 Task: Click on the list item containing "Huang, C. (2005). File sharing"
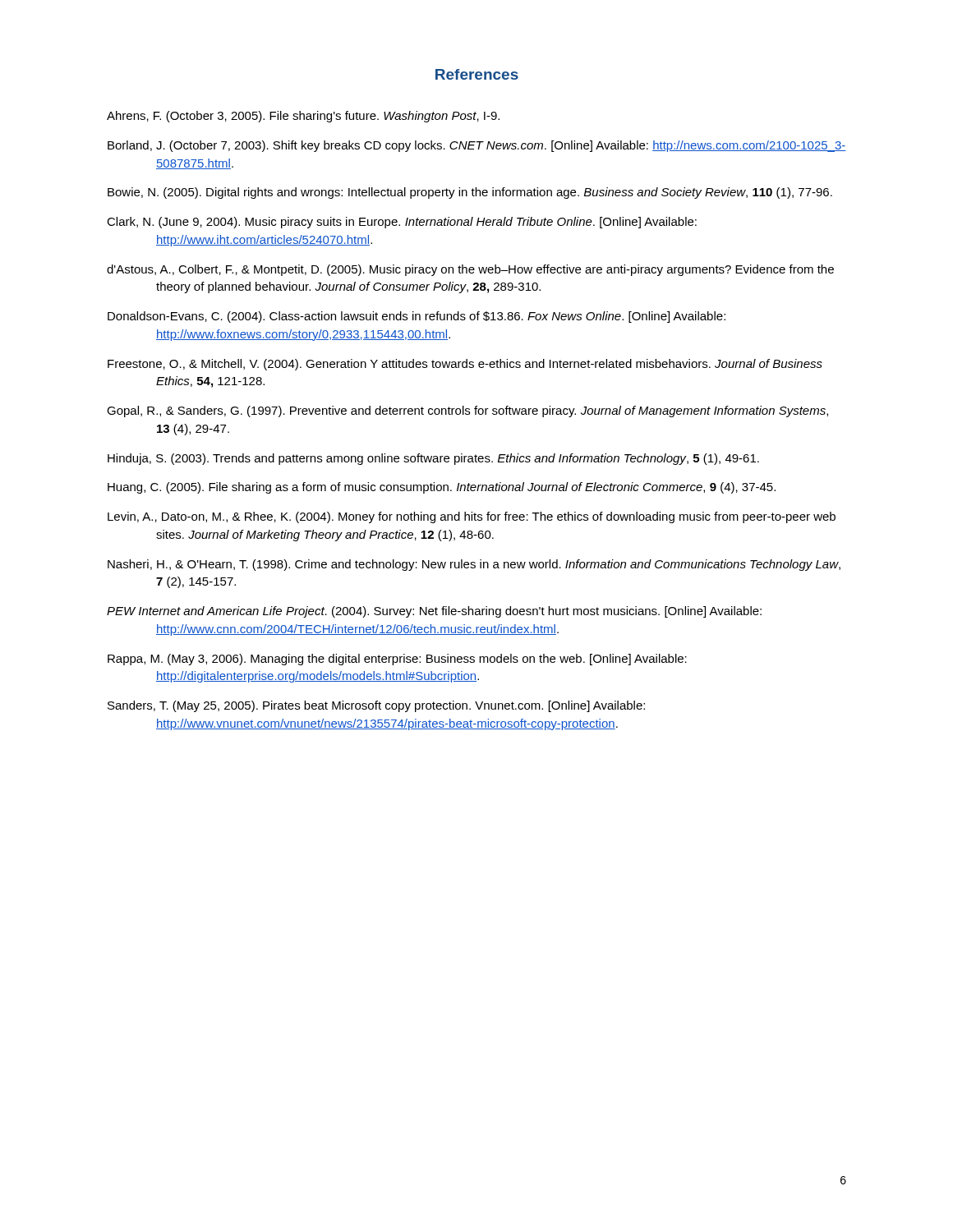click(x=442, y=487)
